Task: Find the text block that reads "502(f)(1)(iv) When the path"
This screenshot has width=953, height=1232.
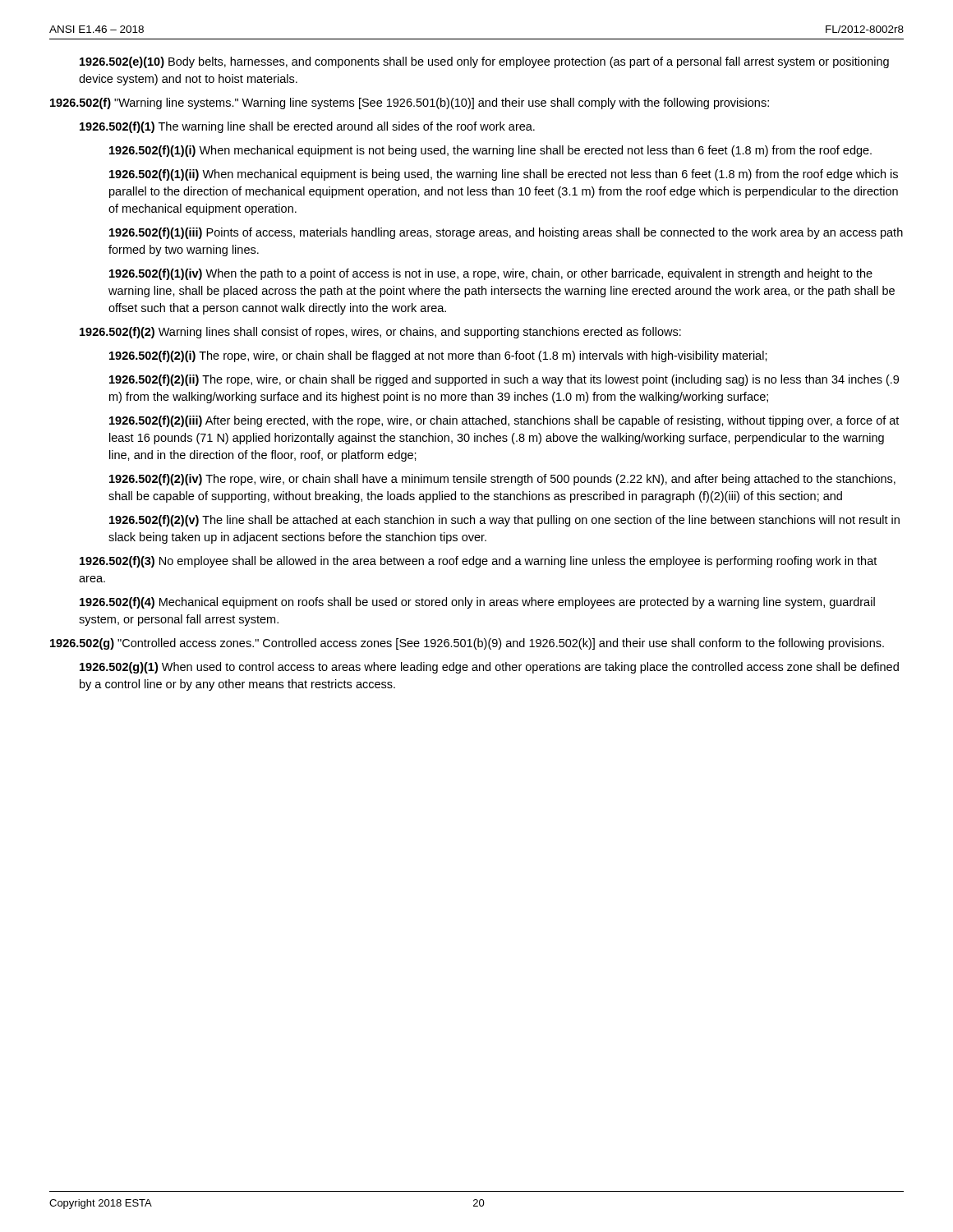Action: (502, 291)
